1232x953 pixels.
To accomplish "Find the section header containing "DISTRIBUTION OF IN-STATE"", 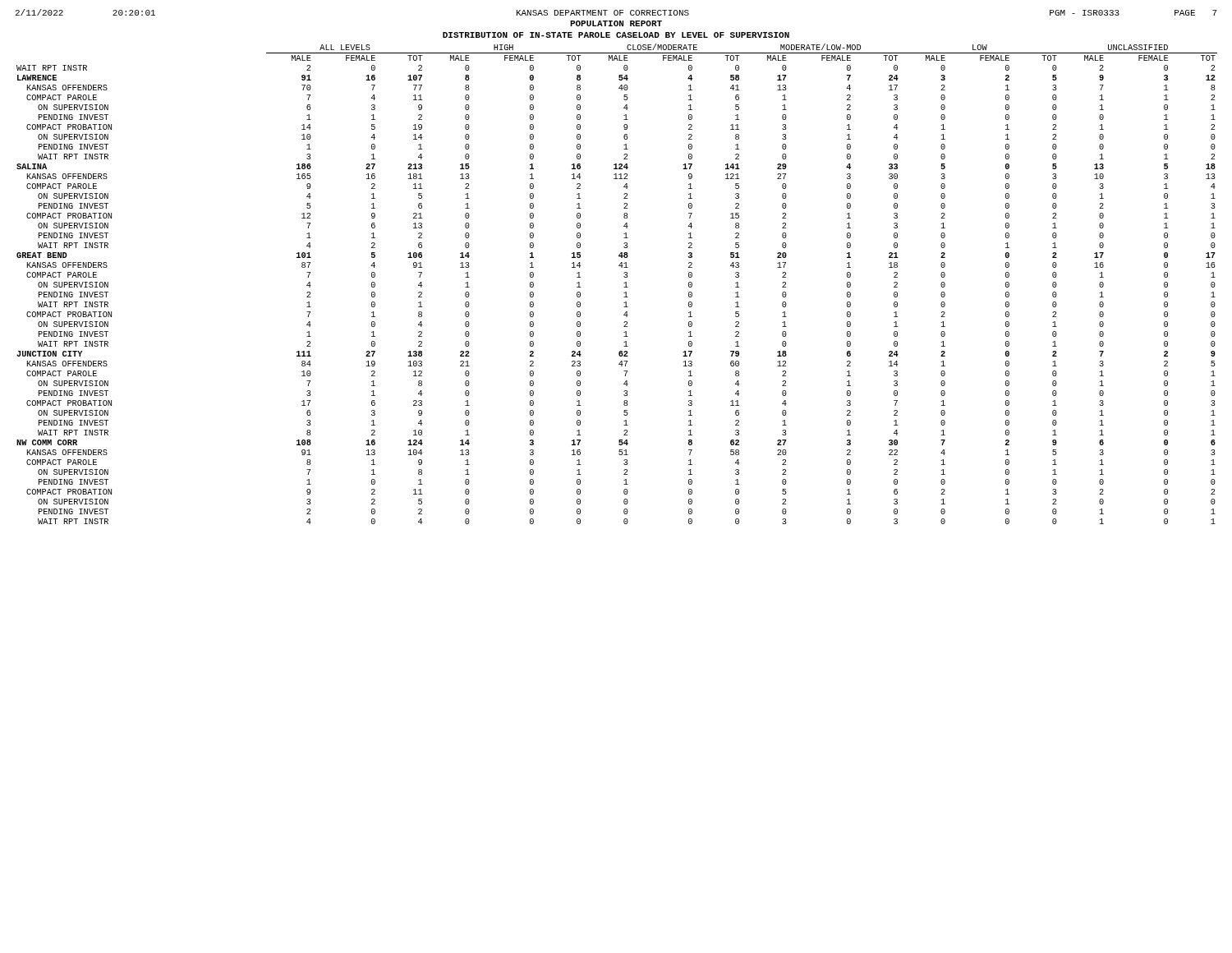I will click(x=616, y=35).
